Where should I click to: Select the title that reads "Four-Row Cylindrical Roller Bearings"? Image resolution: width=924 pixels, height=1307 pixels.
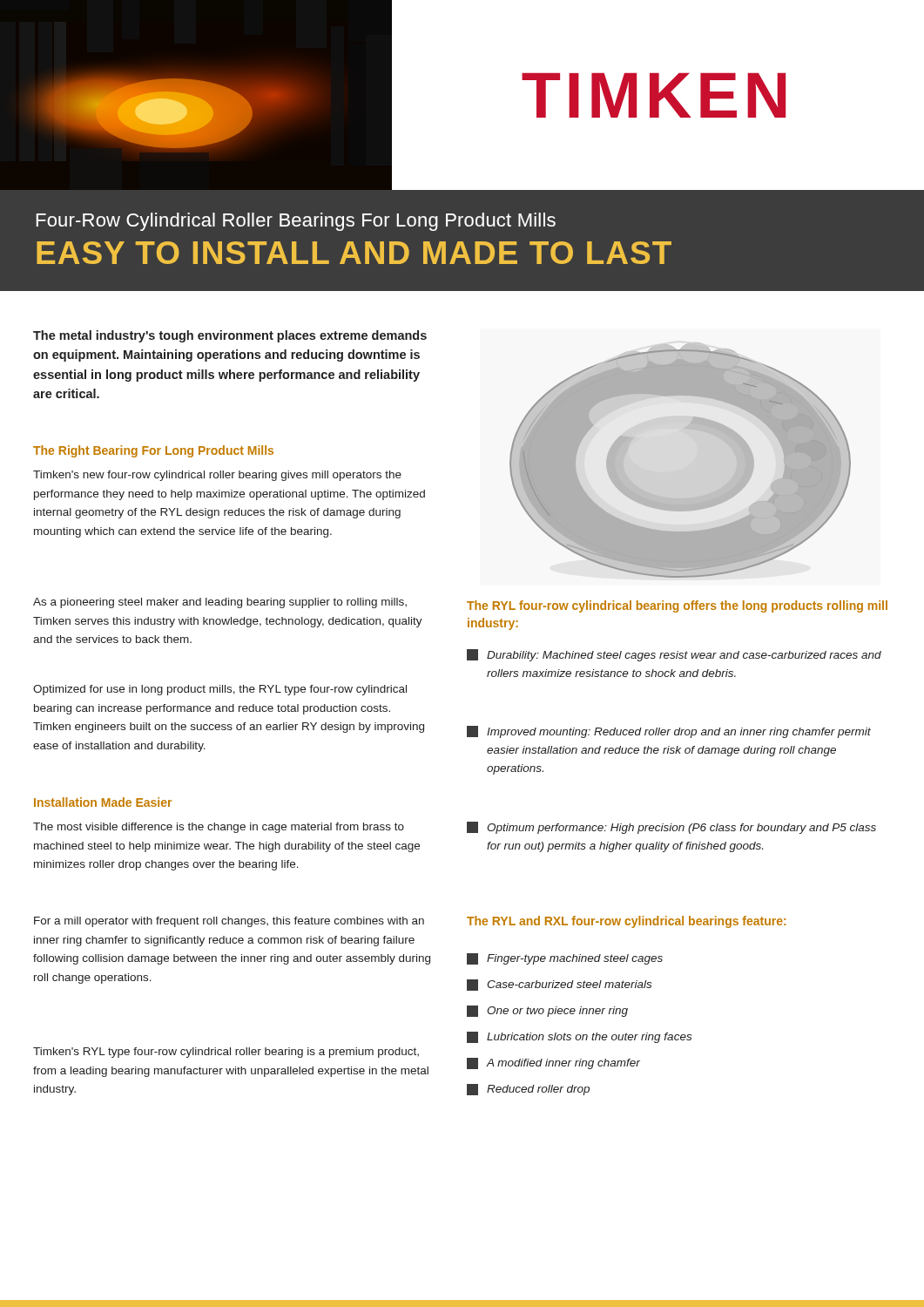pos(462,240)
